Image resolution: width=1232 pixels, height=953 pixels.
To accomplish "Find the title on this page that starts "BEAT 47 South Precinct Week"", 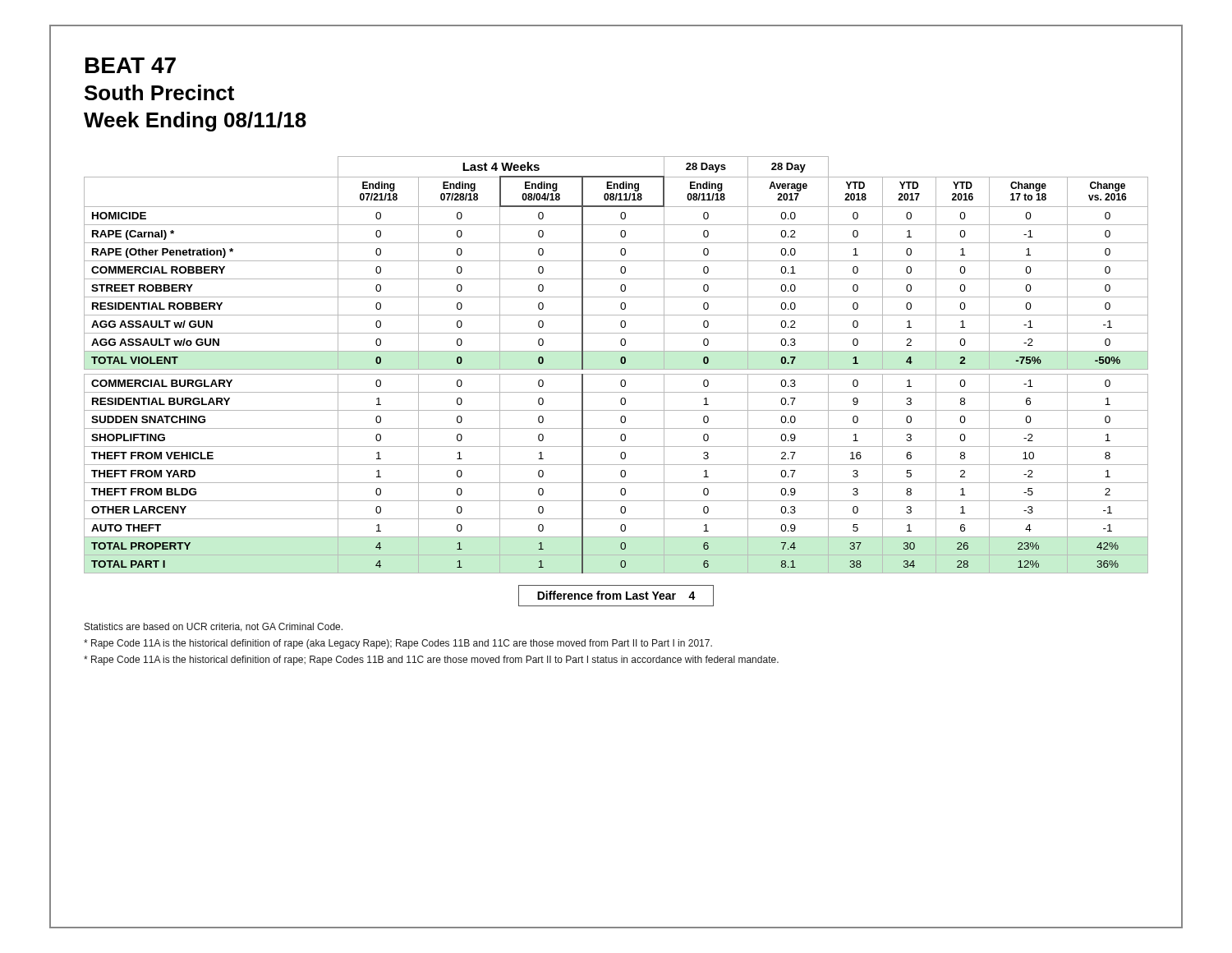I will [x=131, y=65].
